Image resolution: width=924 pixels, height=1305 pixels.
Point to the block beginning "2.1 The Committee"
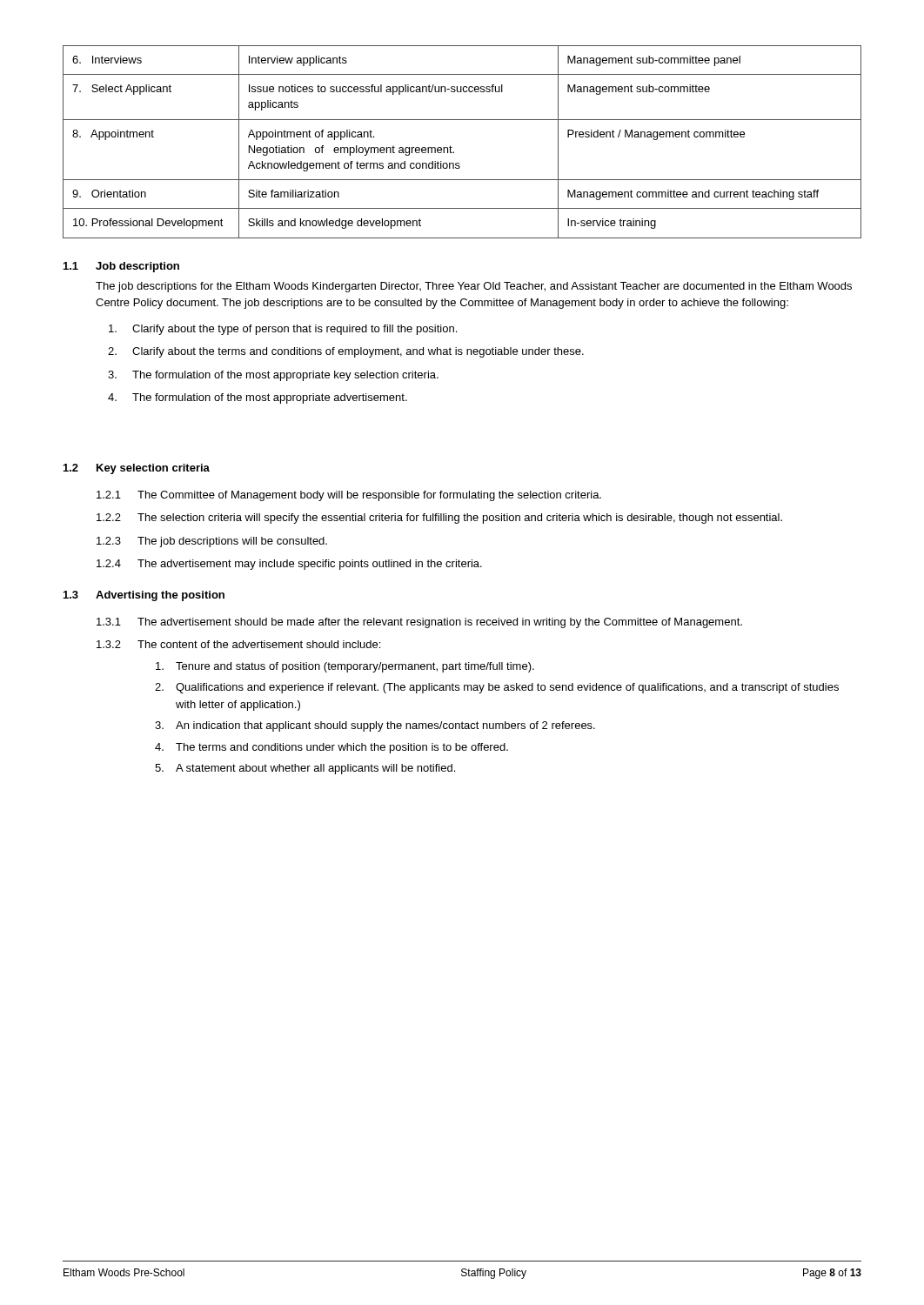point(479,494)
